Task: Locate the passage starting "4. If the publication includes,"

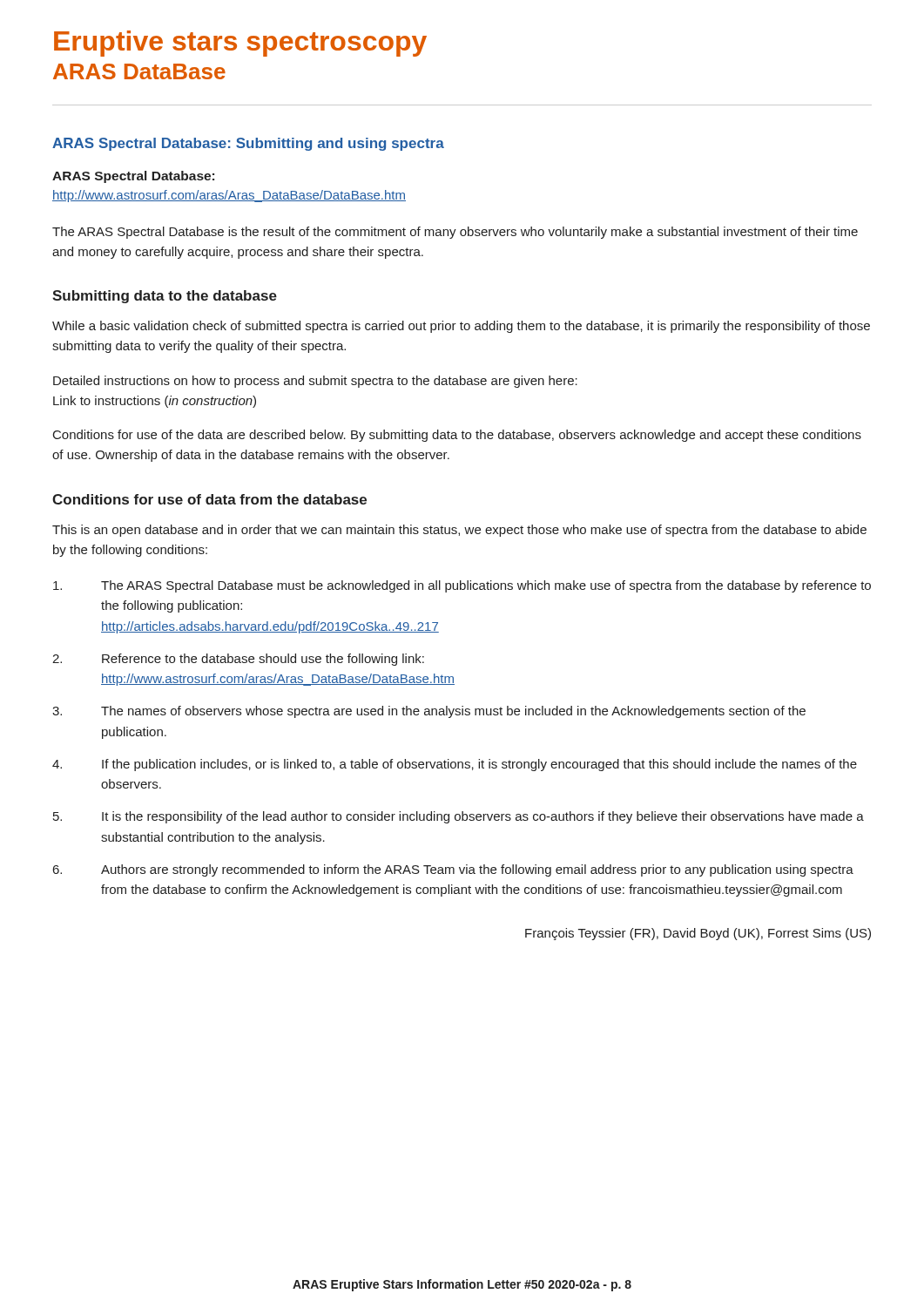Action: (462, 774)
